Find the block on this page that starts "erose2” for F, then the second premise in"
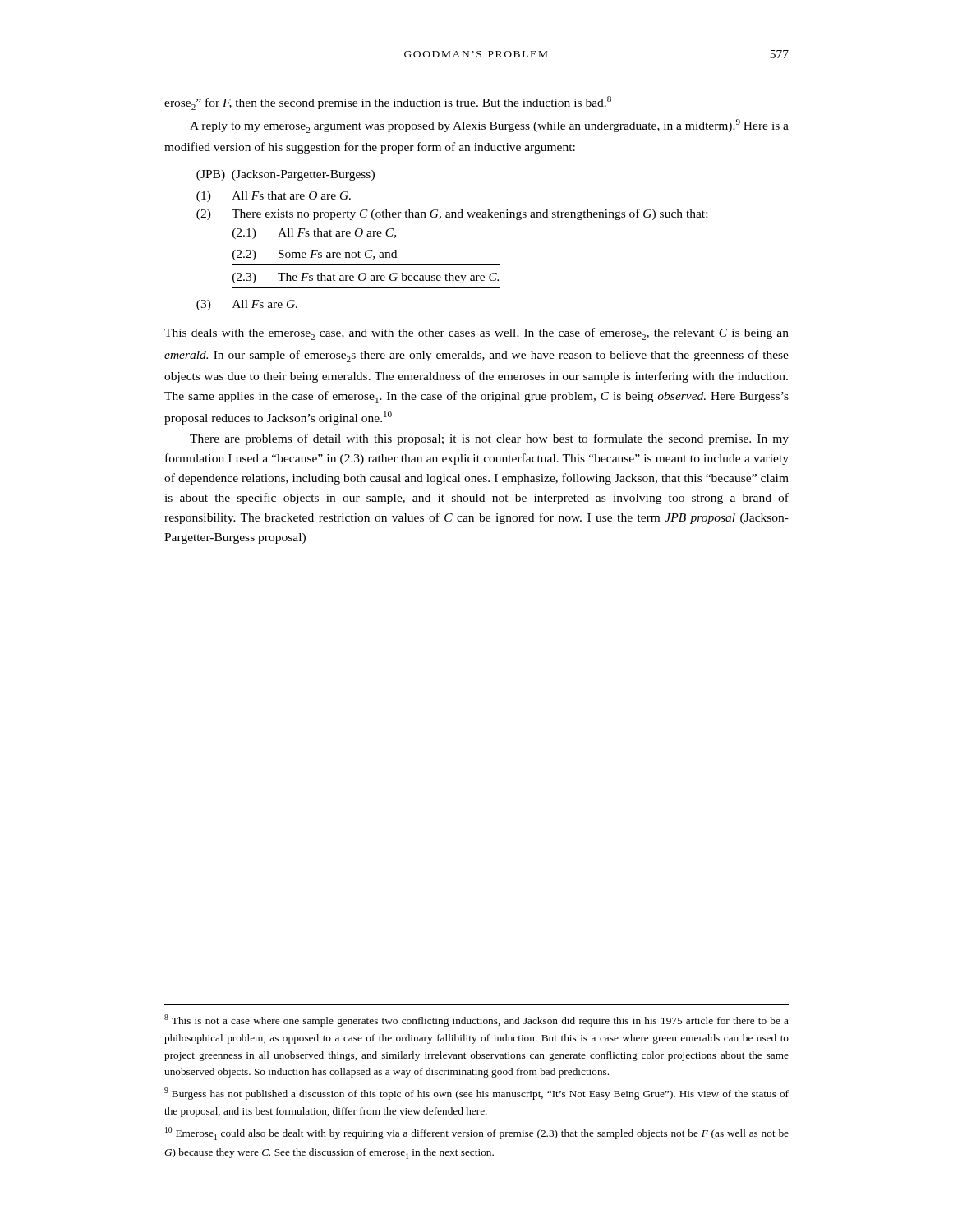Viewport: 953px width, 1232px height. (476, 103)
